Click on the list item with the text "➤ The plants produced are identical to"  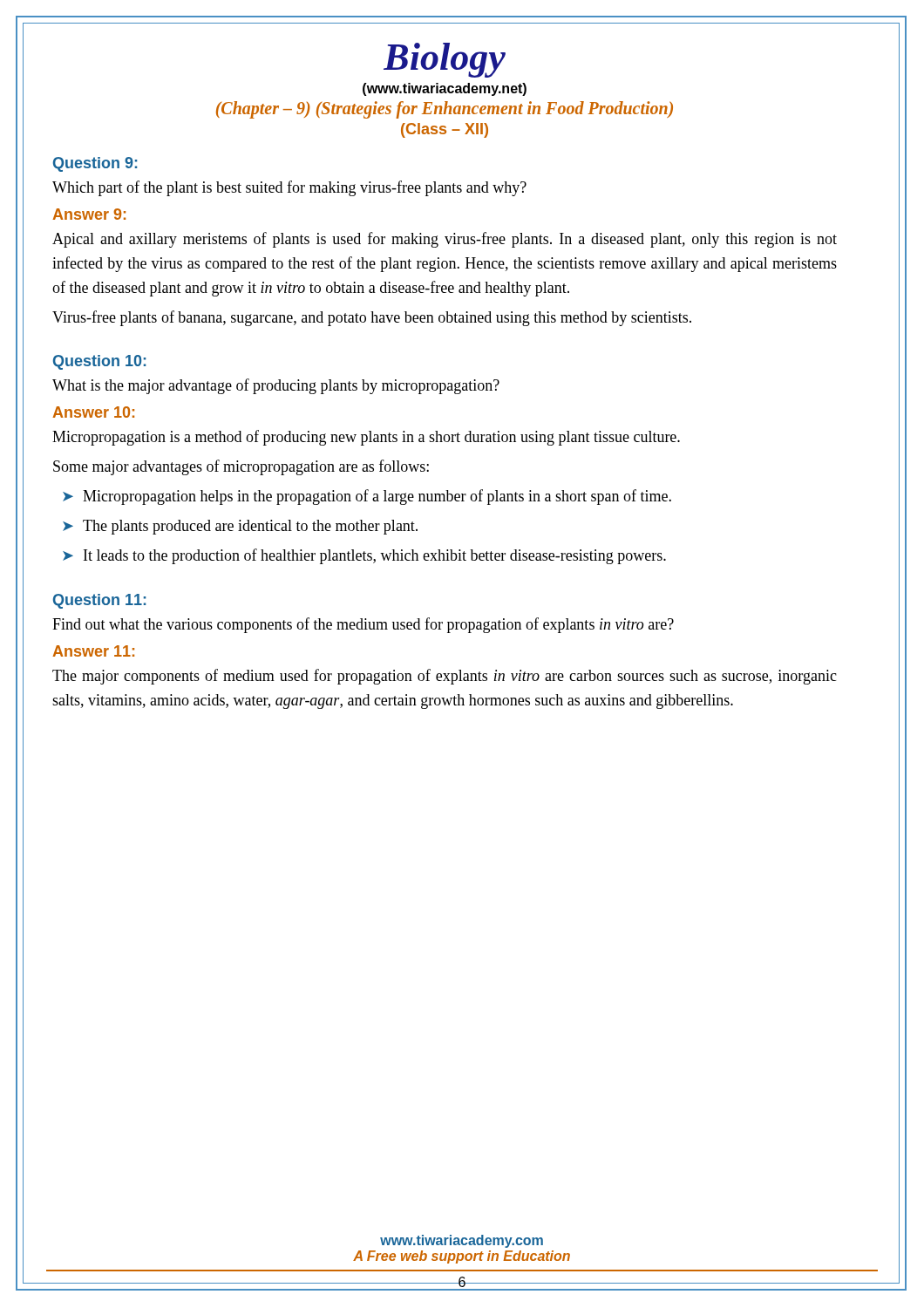(x=240, y=527)
